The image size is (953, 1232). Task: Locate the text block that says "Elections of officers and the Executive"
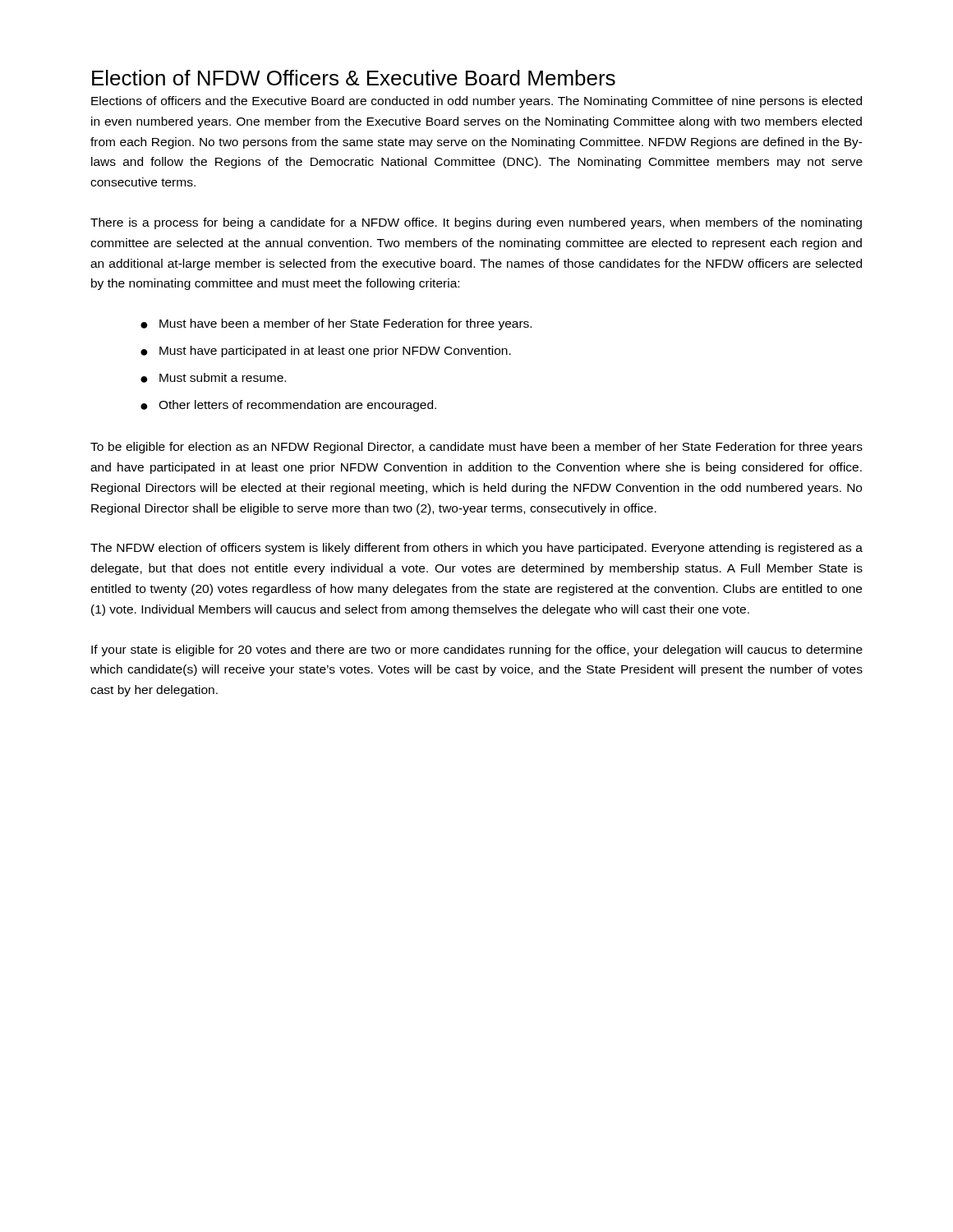(x=476, y=141)
